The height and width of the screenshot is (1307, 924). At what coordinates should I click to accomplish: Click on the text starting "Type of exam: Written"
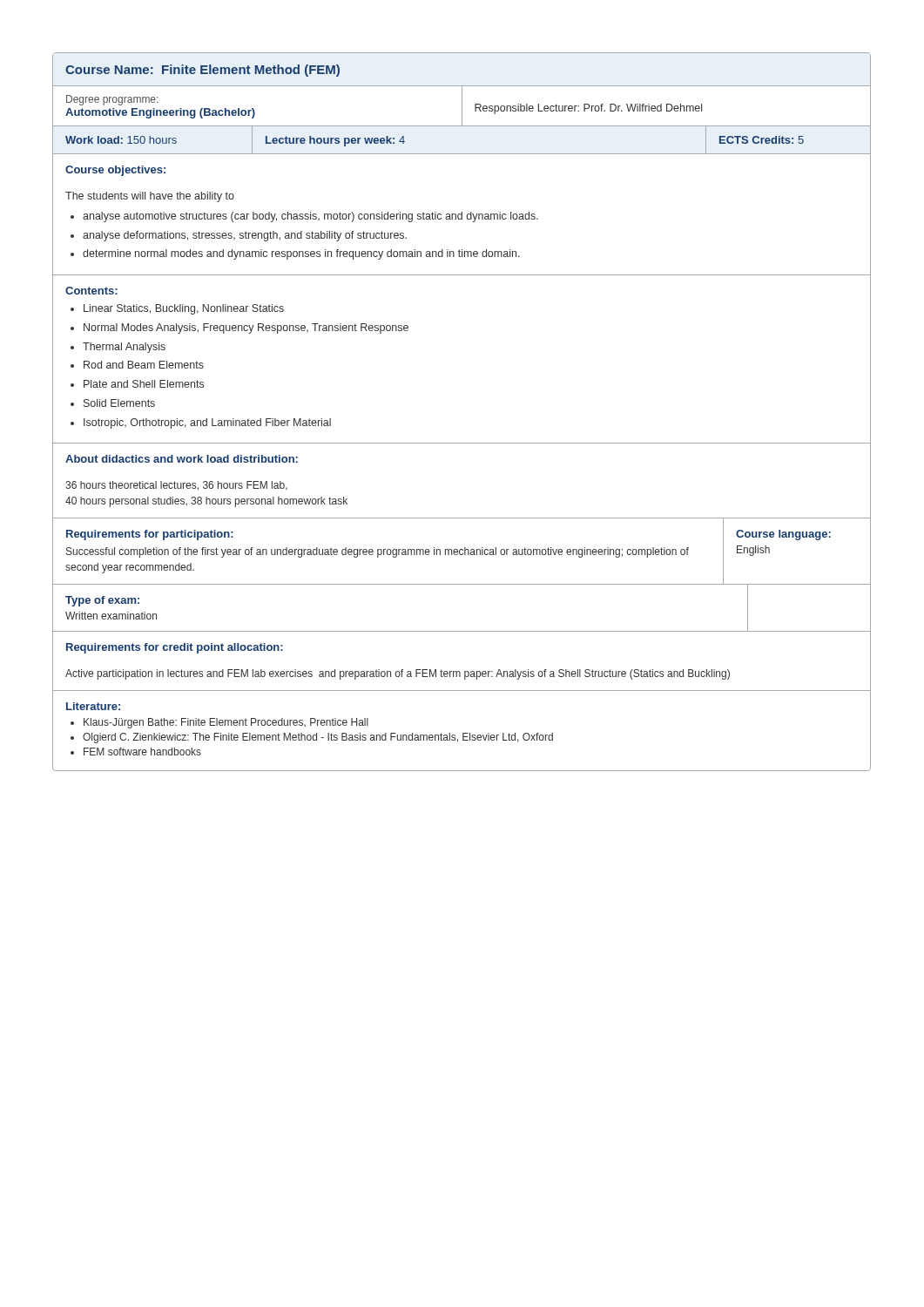(102, 601)
